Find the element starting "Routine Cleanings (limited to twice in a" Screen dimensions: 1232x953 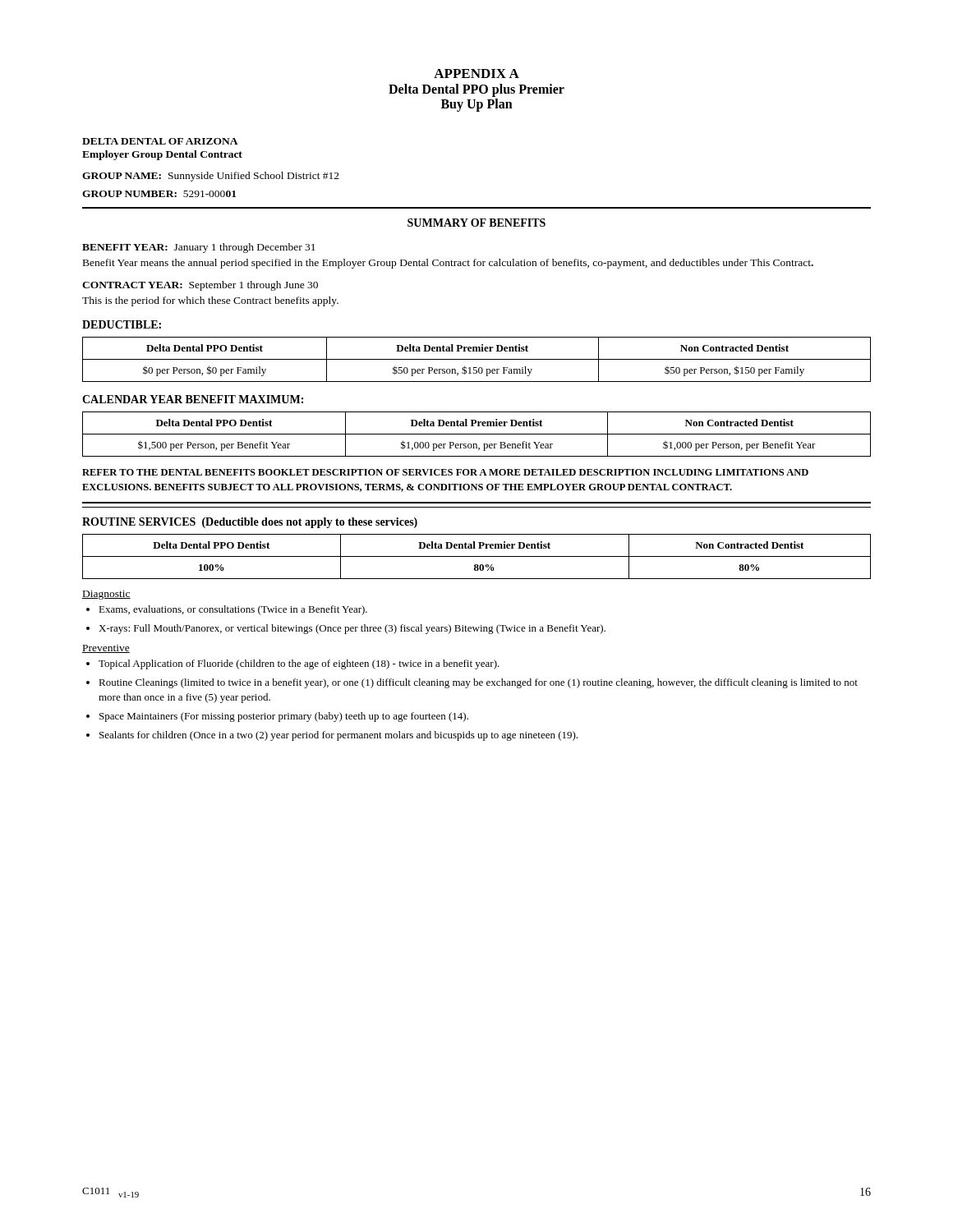click(485, 690)
